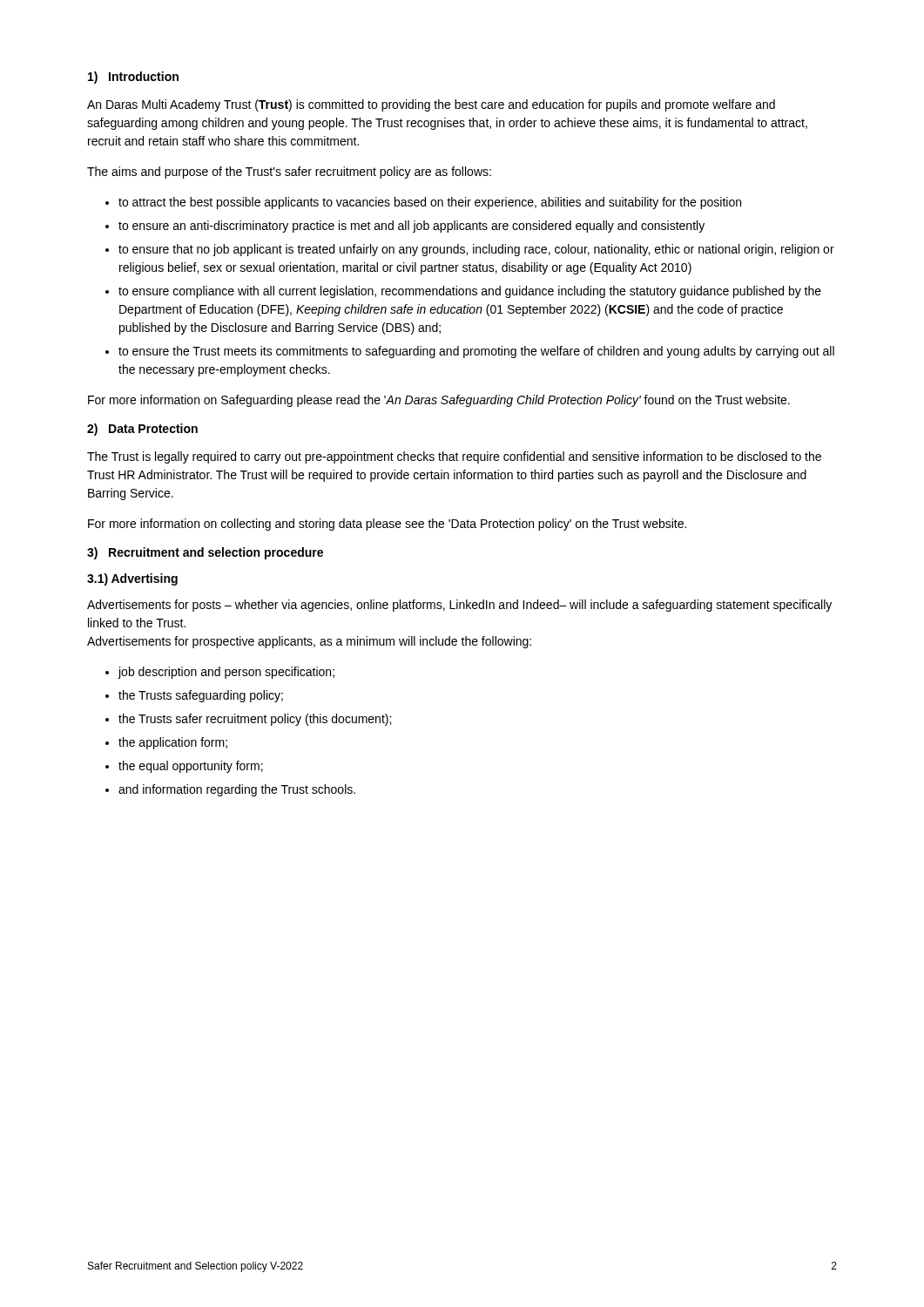Navigate to the text starting "the Trusts safer recruitment"
This screenshot has width=924, height=1307.
[255, 719]
